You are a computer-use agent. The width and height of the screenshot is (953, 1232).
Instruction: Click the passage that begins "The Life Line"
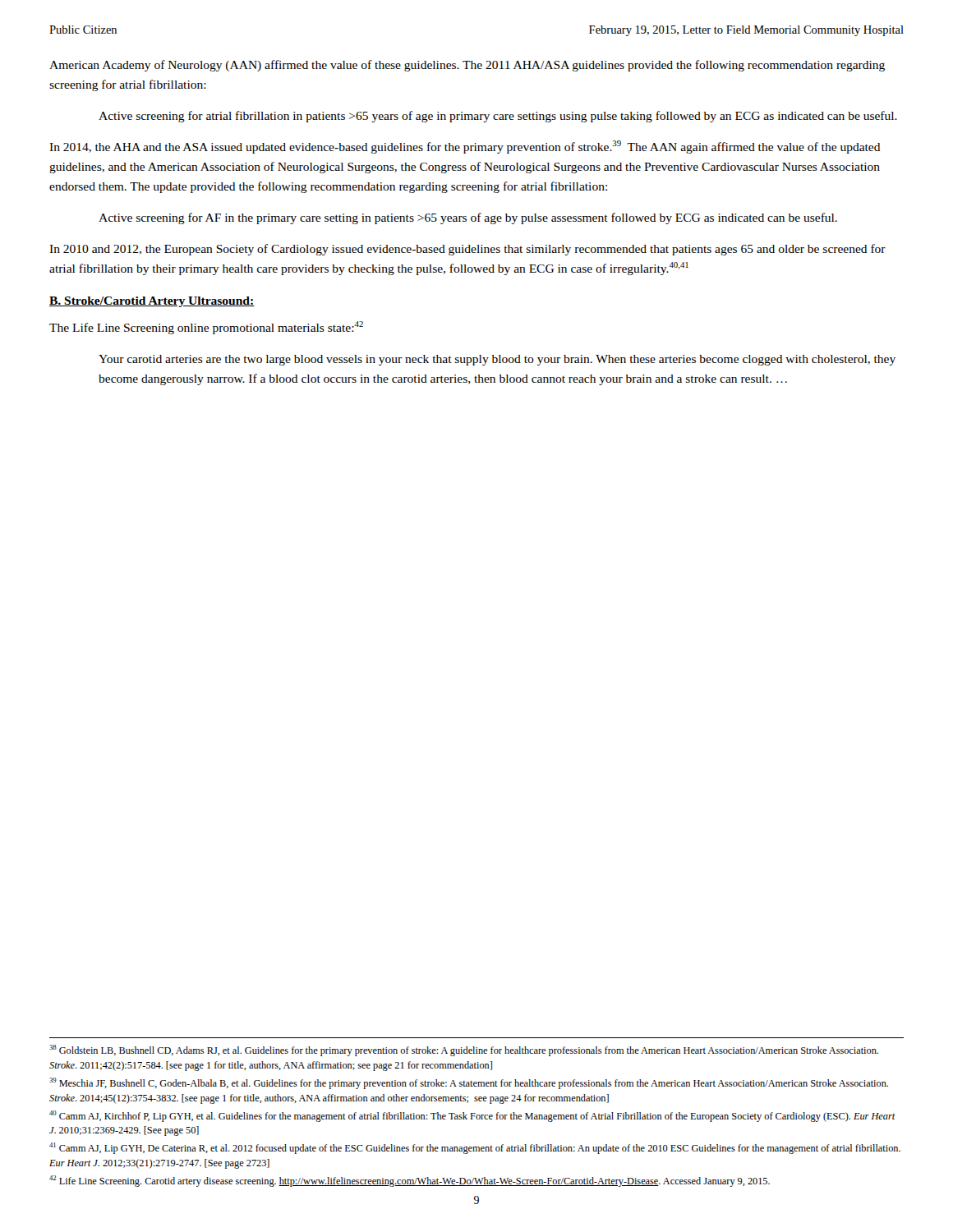206,328
